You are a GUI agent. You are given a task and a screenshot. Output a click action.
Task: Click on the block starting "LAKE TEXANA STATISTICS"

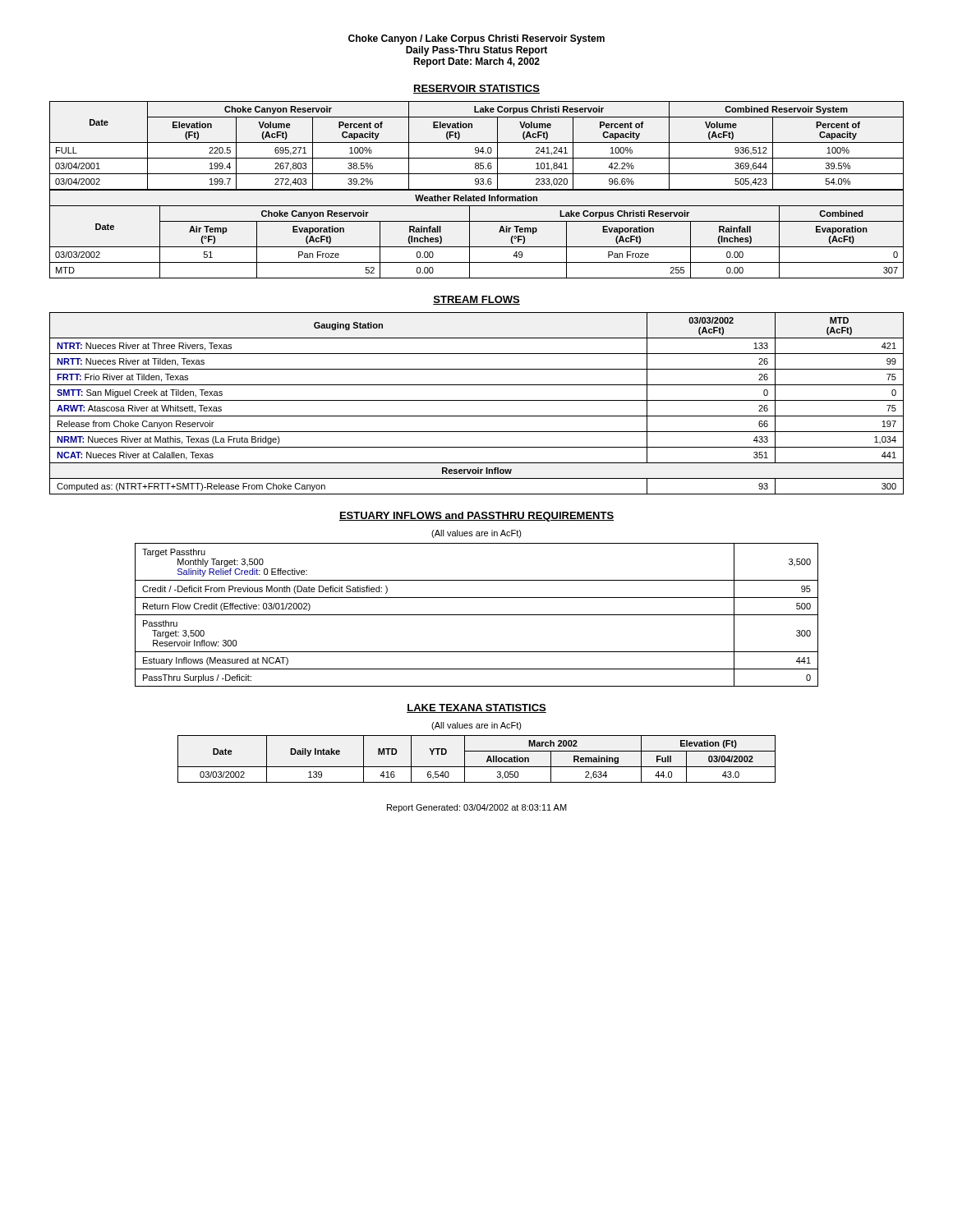pyautogui.click(x=476, y=708)
